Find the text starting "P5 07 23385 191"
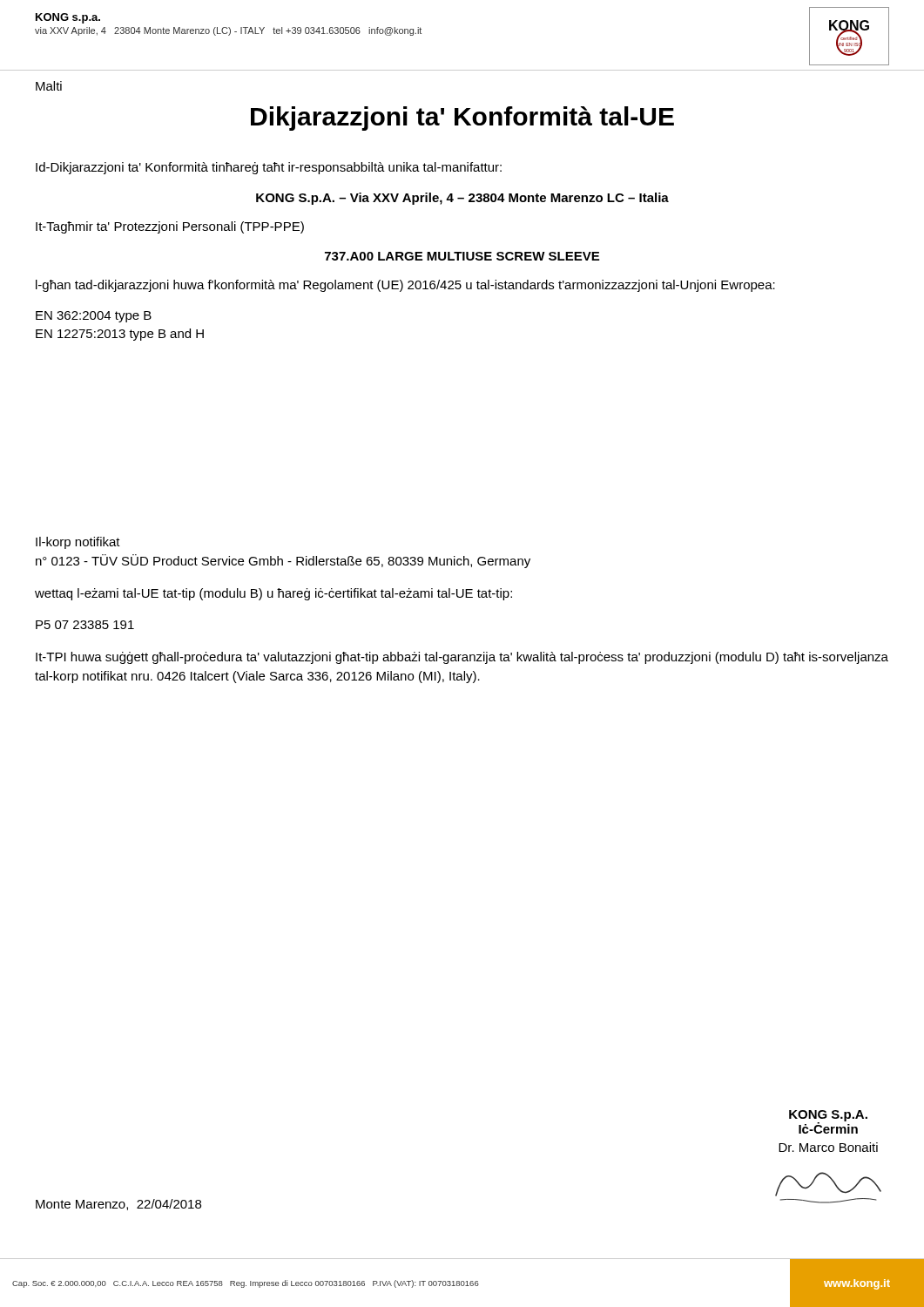Image resolution: width=924 pixels, height=1307 pixels. [x=85, y=624]
